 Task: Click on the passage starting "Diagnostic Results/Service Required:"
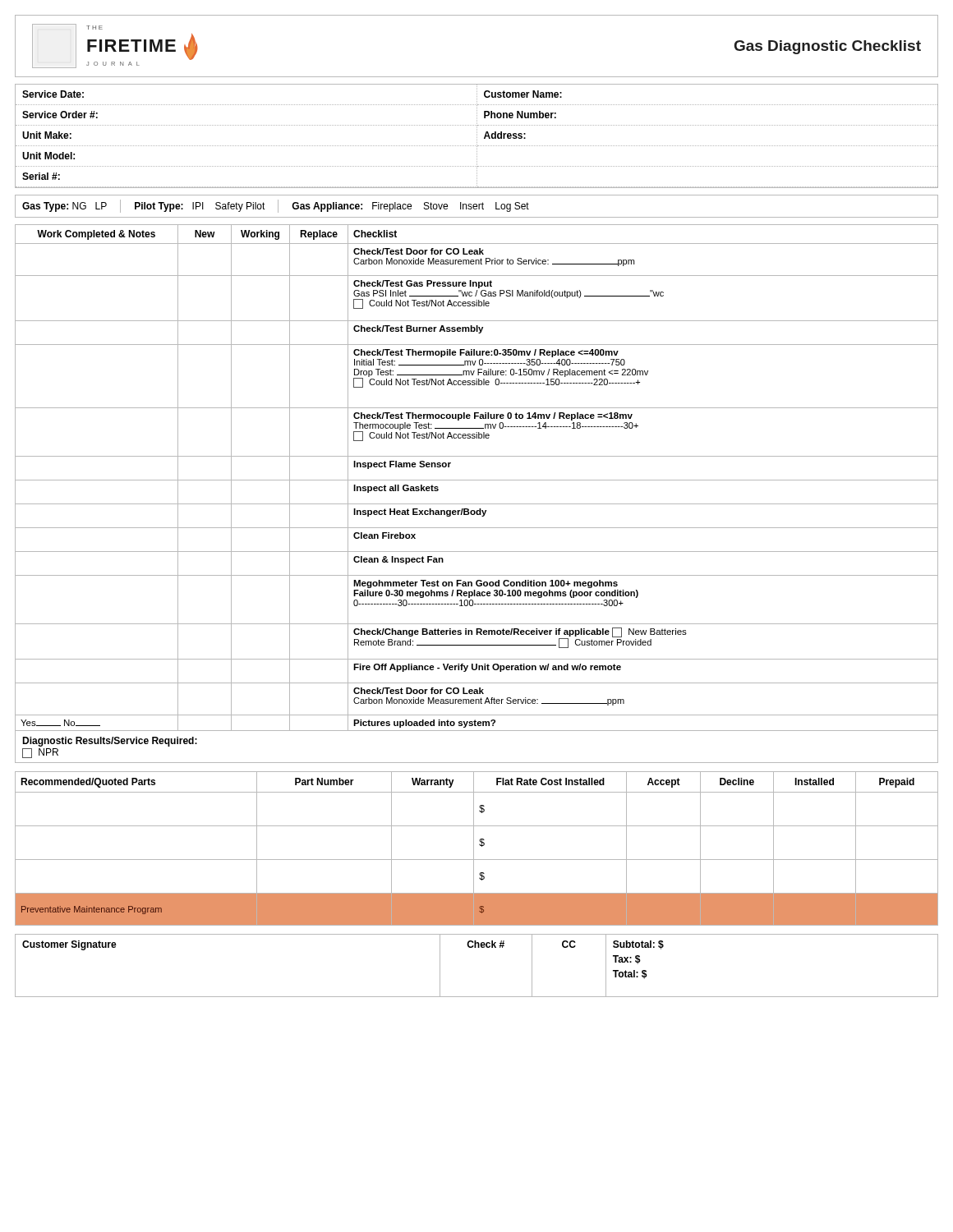[x=110, y=747]
